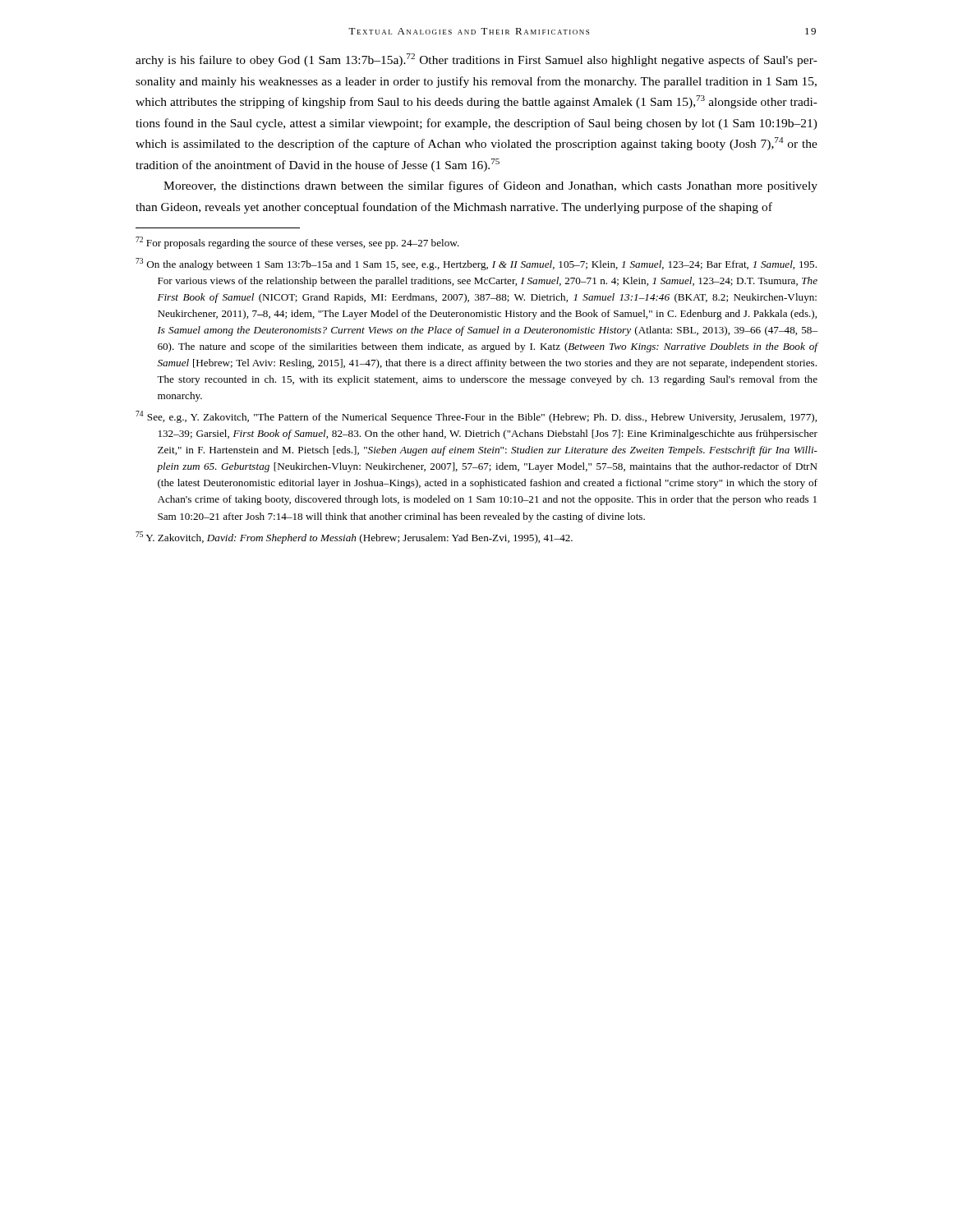Select the region starting "archy is his failure to"

pos(476,112)
